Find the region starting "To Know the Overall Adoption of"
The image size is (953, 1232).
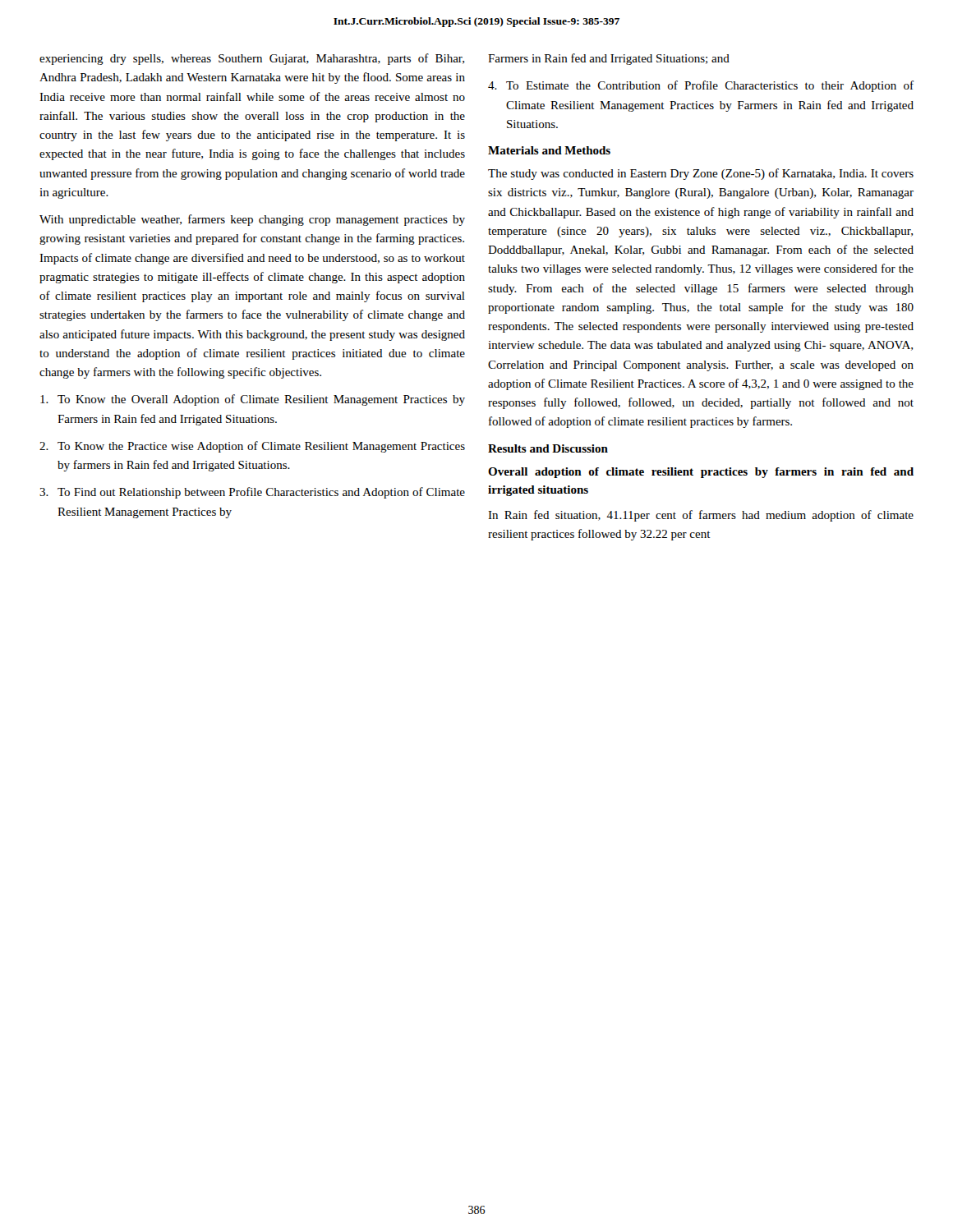252,409
